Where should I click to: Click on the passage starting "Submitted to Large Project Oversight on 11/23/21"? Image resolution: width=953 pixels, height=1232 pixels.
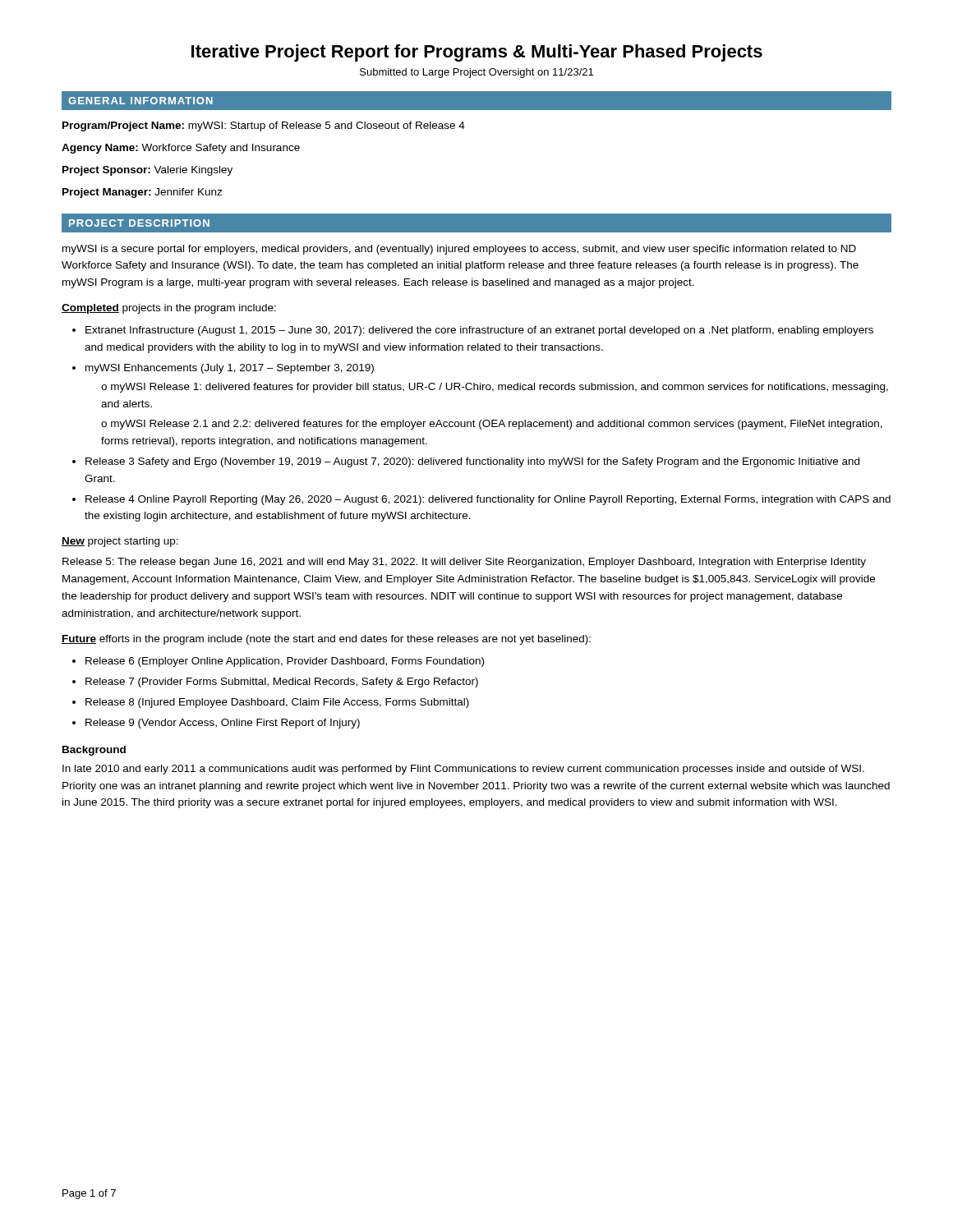click(x=476, y=72)
